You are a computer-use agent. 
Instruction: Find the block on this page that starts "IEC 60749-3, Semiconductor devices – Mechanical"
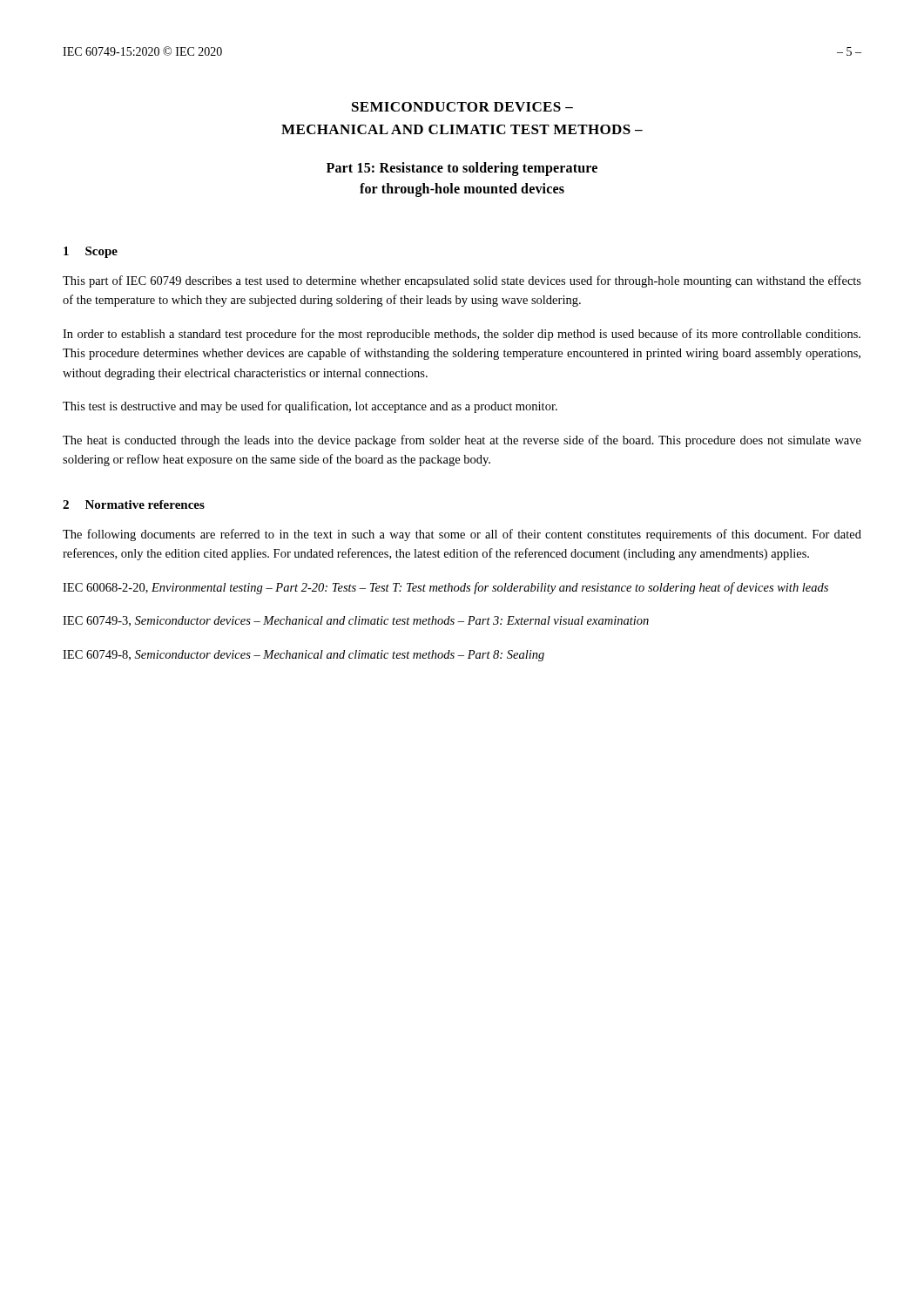[x=356, y=620]
